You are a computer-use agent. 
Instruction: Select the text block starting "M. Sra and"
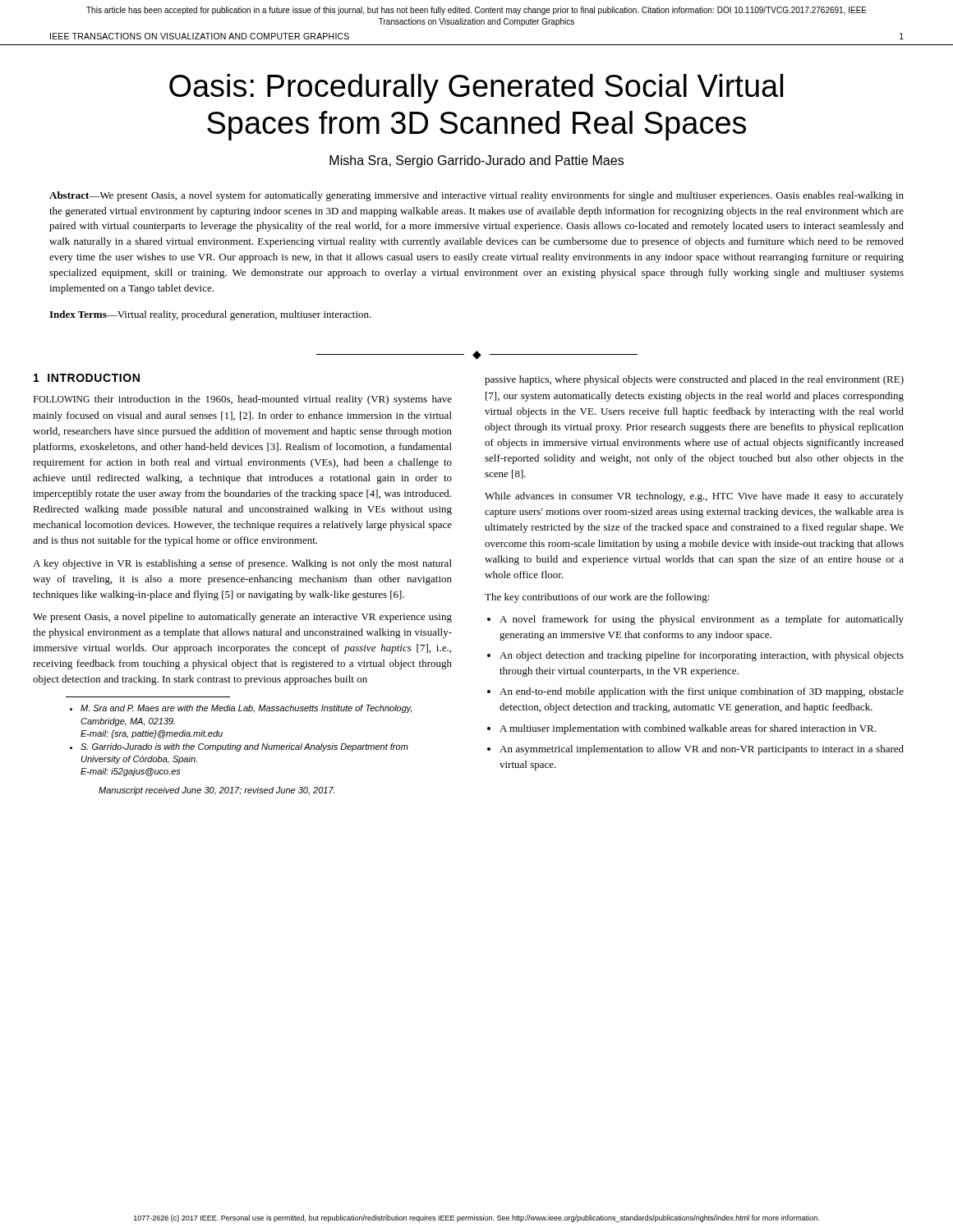click(242, 740)
